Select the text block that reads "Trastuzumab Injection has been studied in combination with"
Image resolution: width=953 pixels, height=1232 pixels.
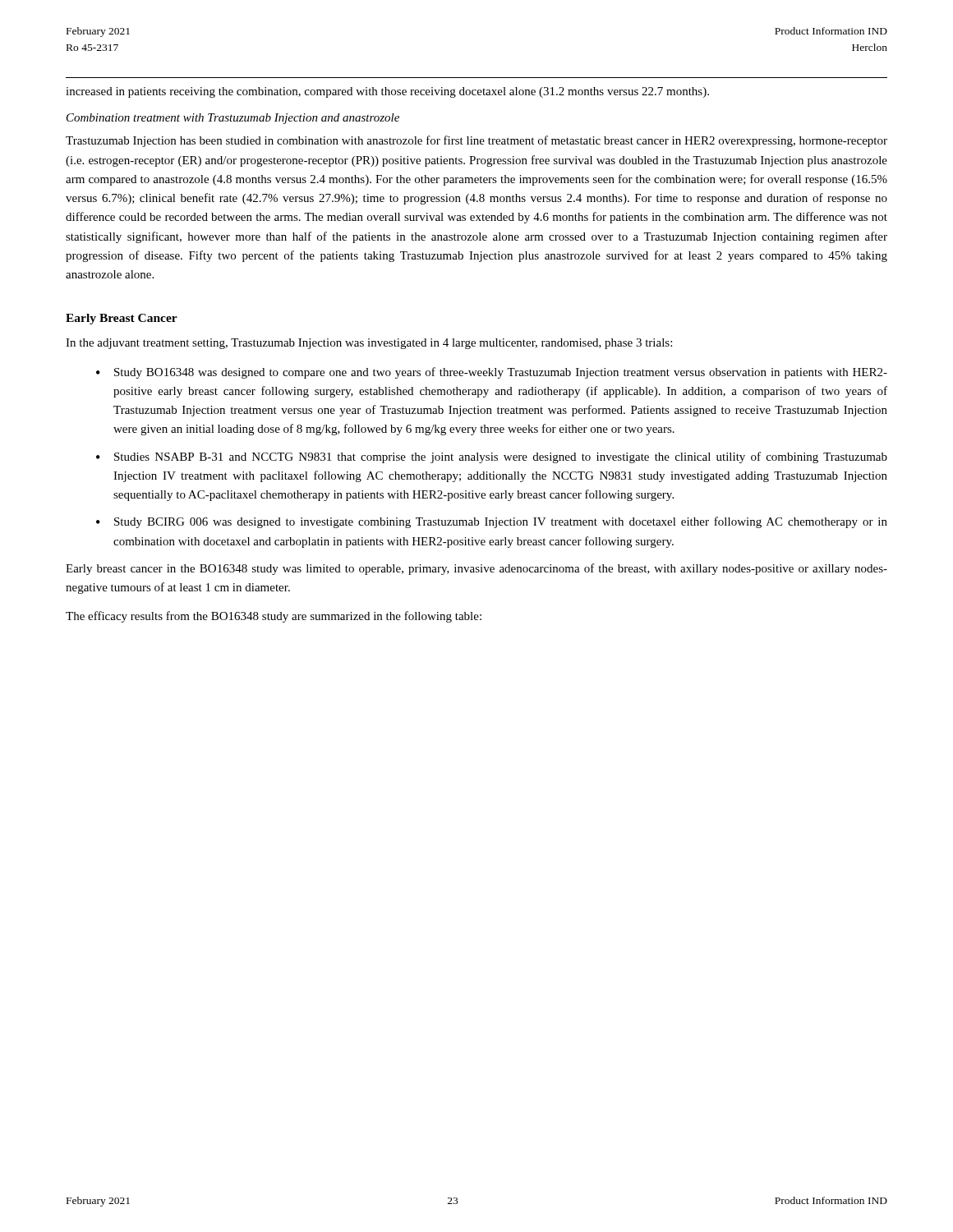[476, 207]
